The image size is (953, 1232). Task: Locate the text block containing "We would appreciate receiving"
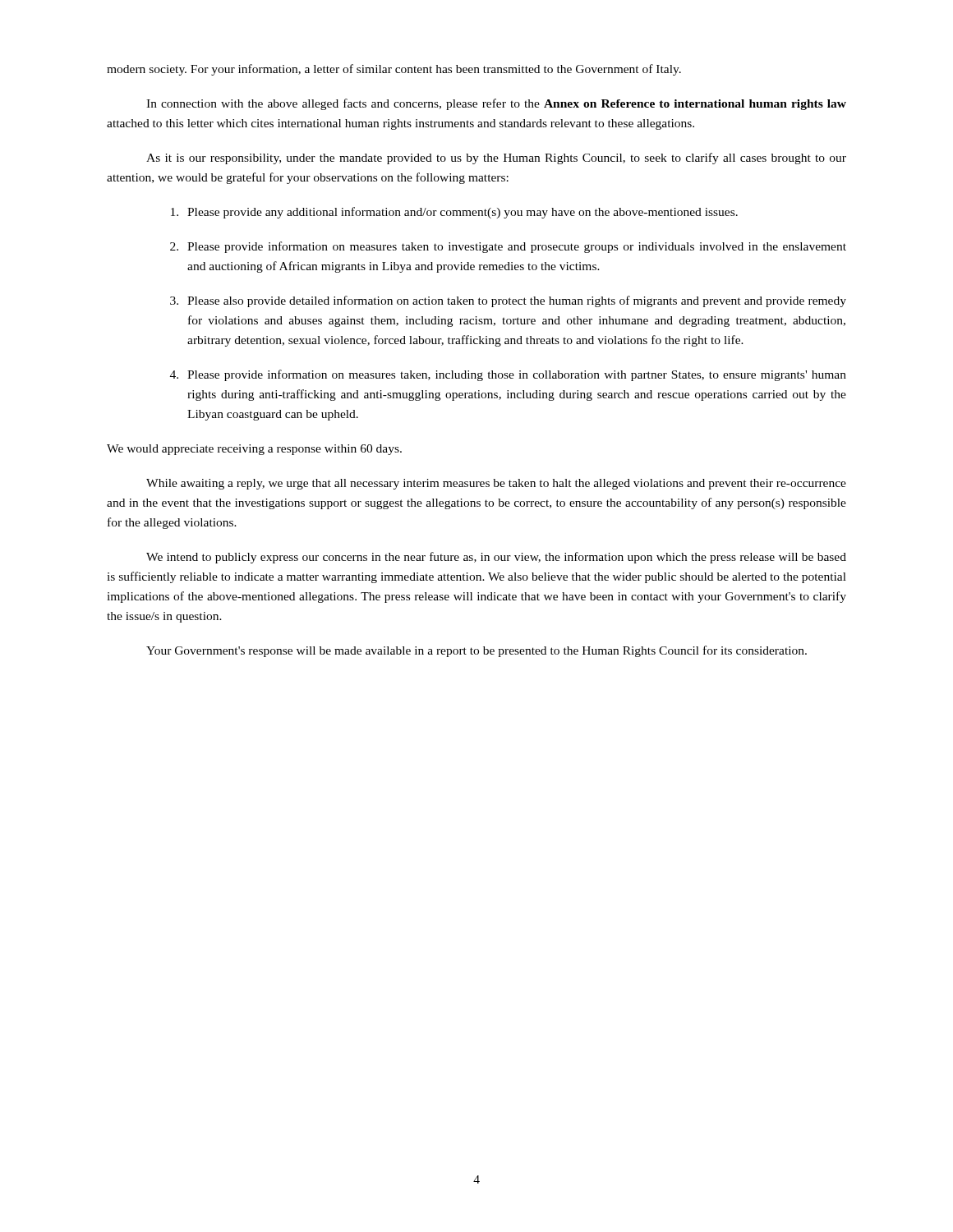point(255,448)
